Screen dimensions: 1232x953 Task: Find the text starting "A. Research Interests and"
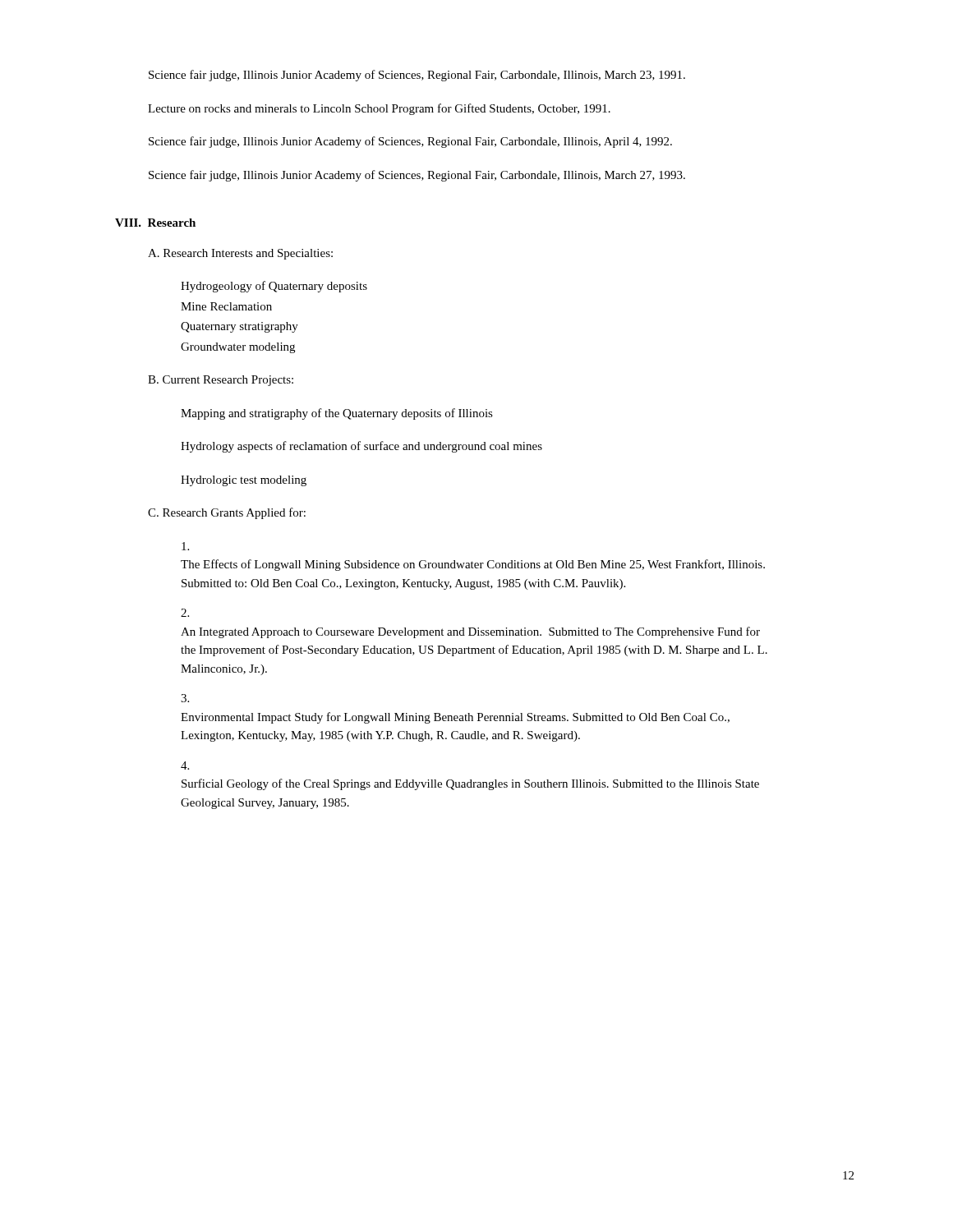coord(241,253)
